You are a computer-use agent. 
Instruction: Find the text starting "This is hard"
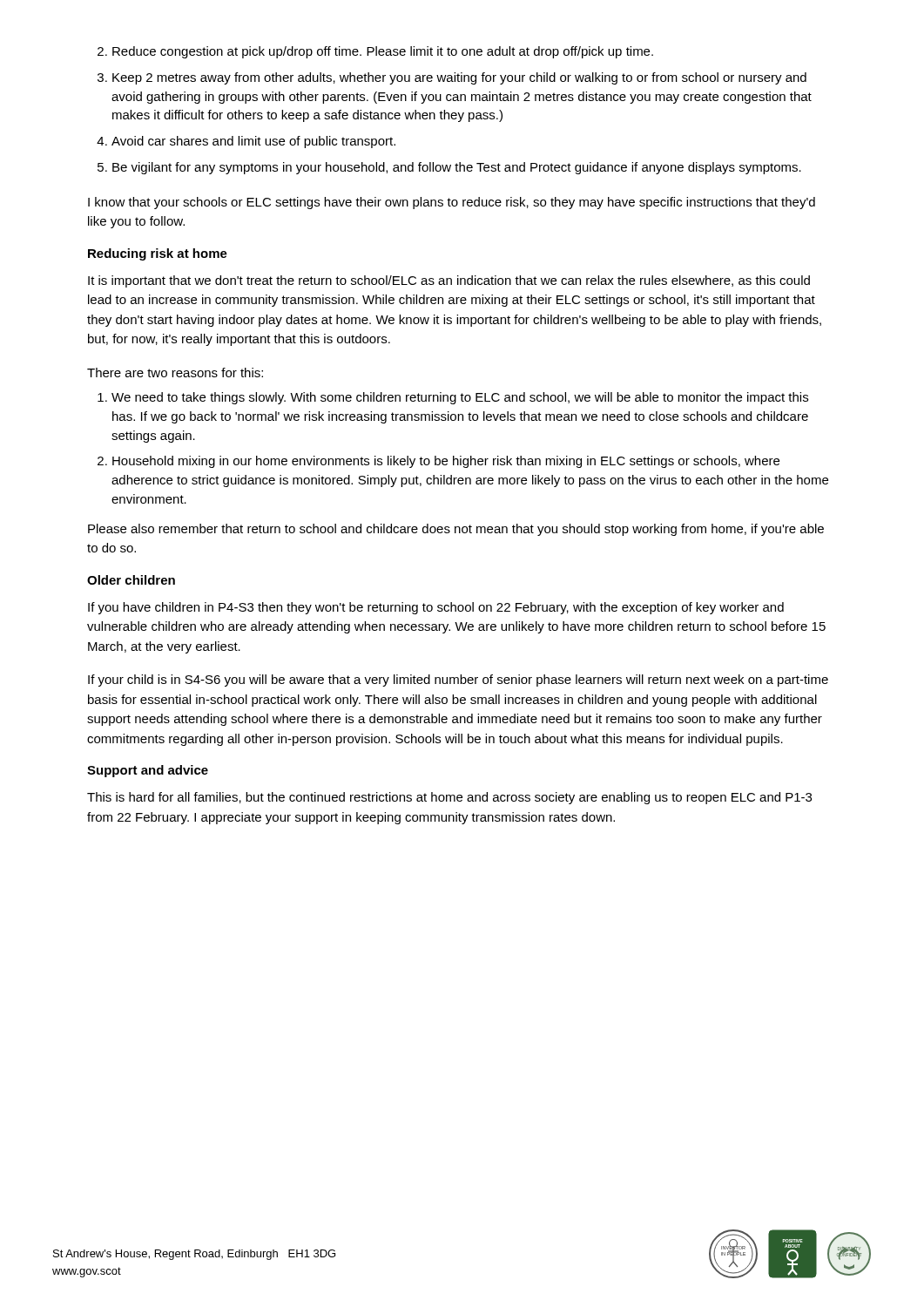(x=450, y=807)
